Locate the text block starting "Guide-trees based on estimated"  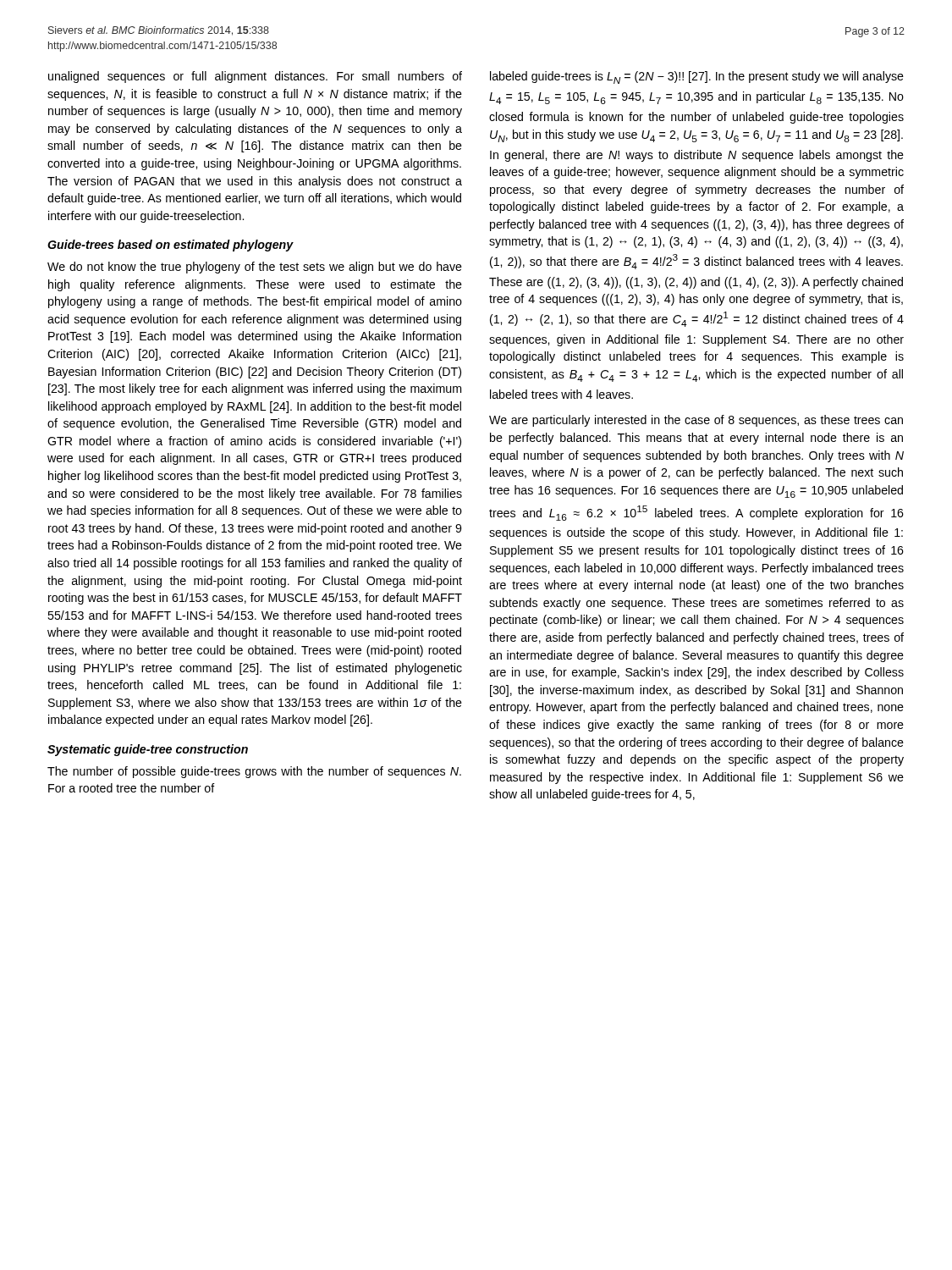(170, 245)
